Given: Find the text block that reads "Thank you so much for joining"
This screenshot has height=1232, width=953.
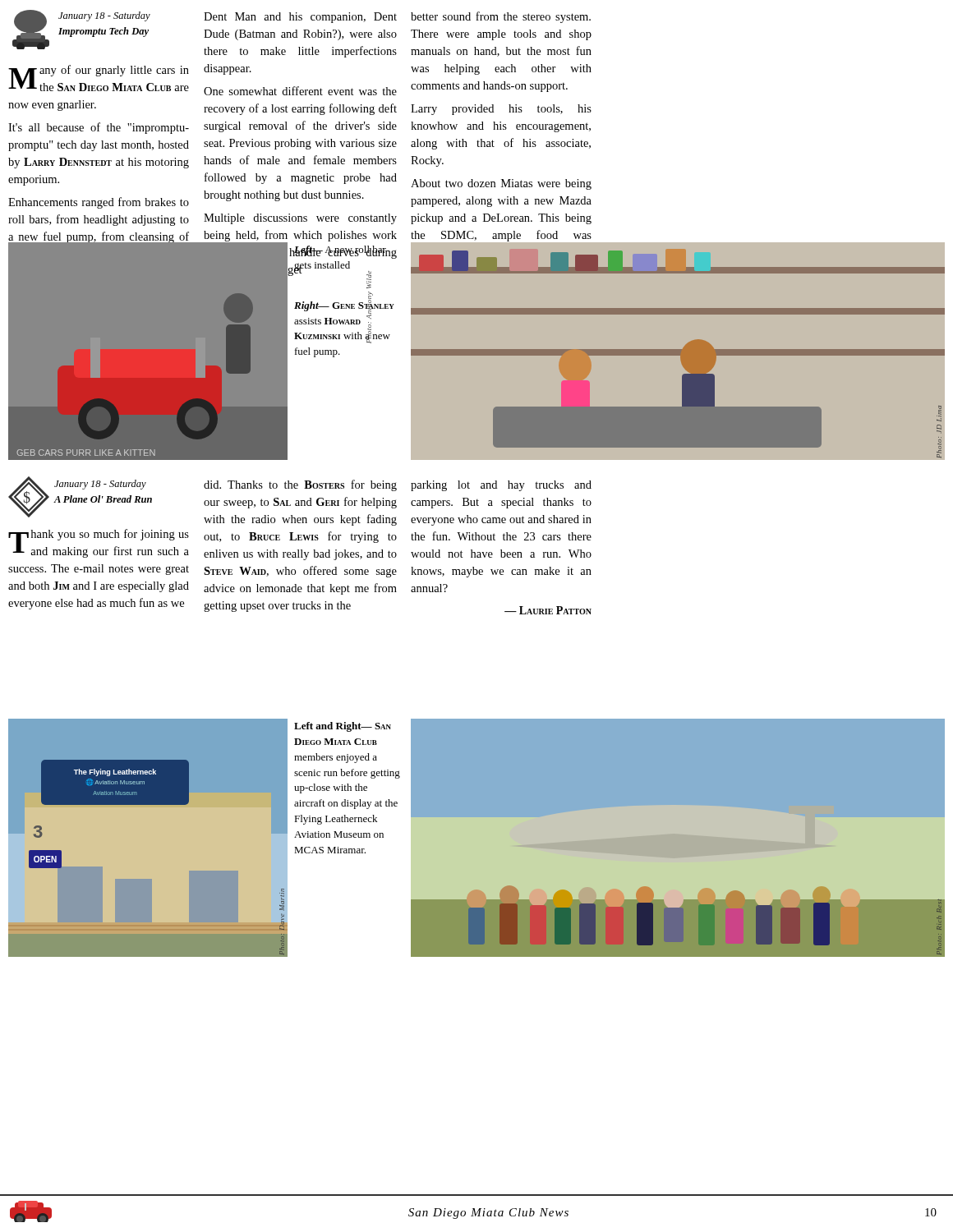Looking at the screenshot, I should 99,569.
